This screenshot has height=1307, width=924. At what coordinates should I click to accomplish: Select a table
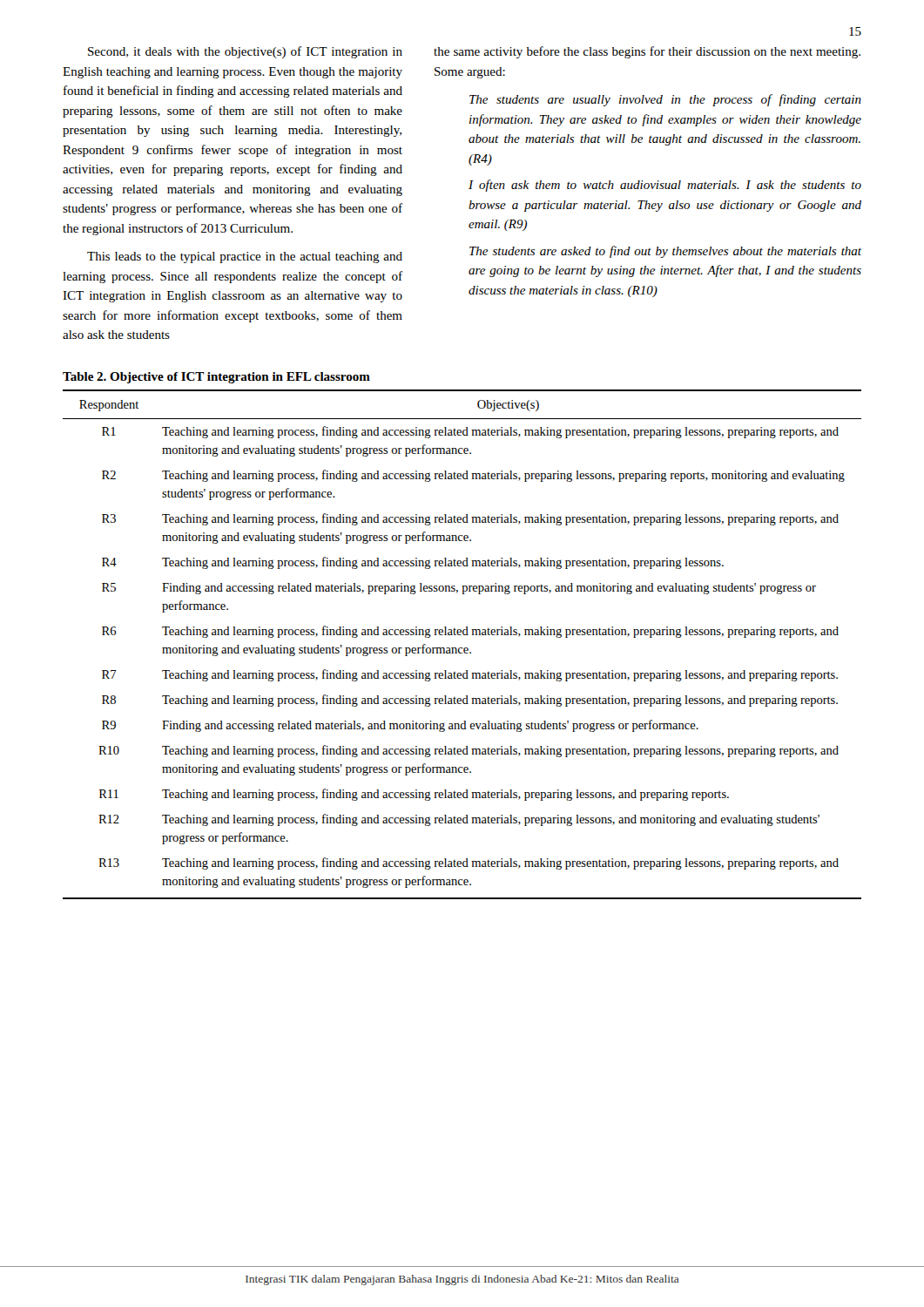462,644
